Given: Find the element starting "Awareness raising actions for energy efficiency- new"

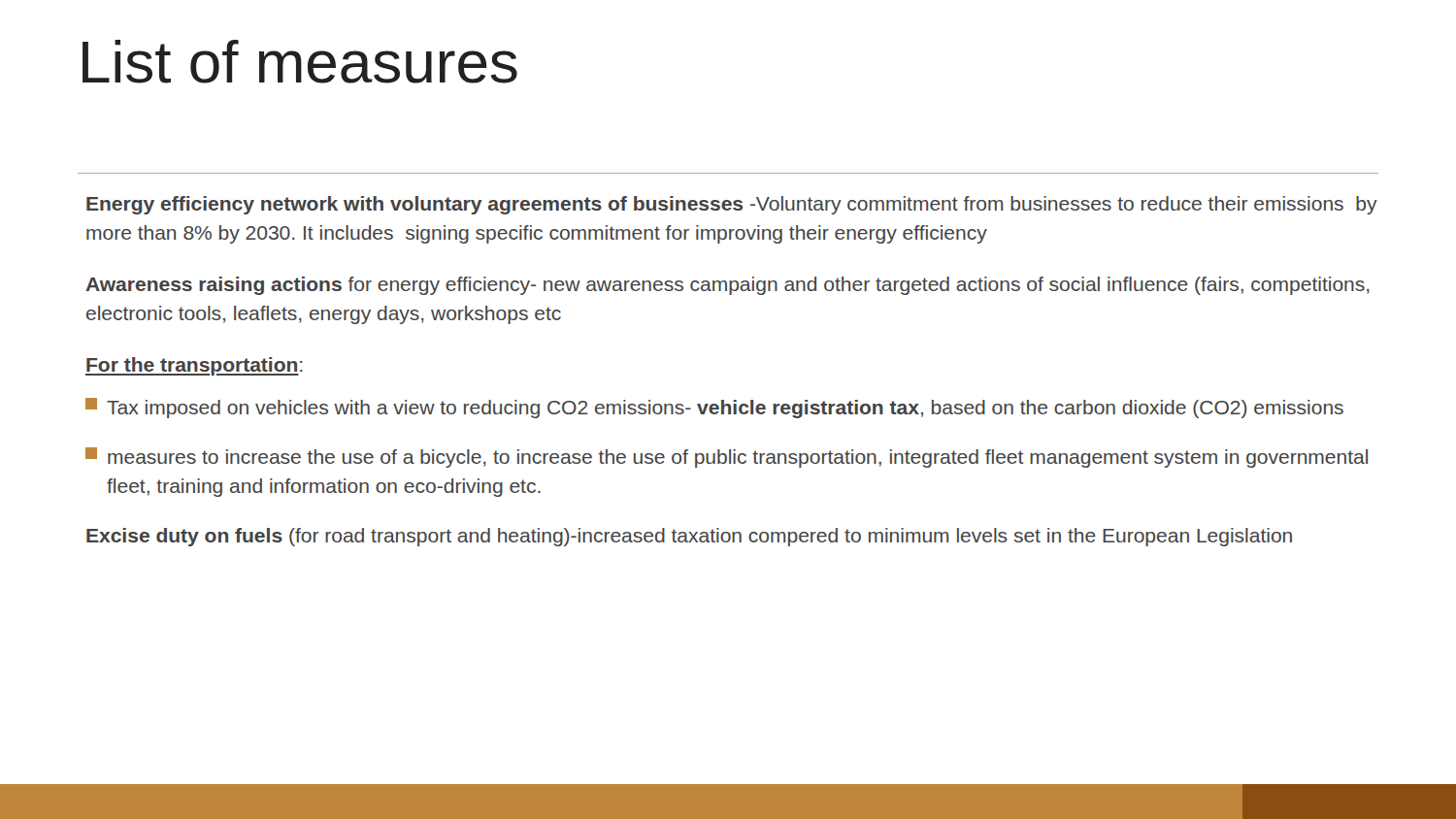Looking at the screenshot, I should pyautogui.click(x=728, y=298).
